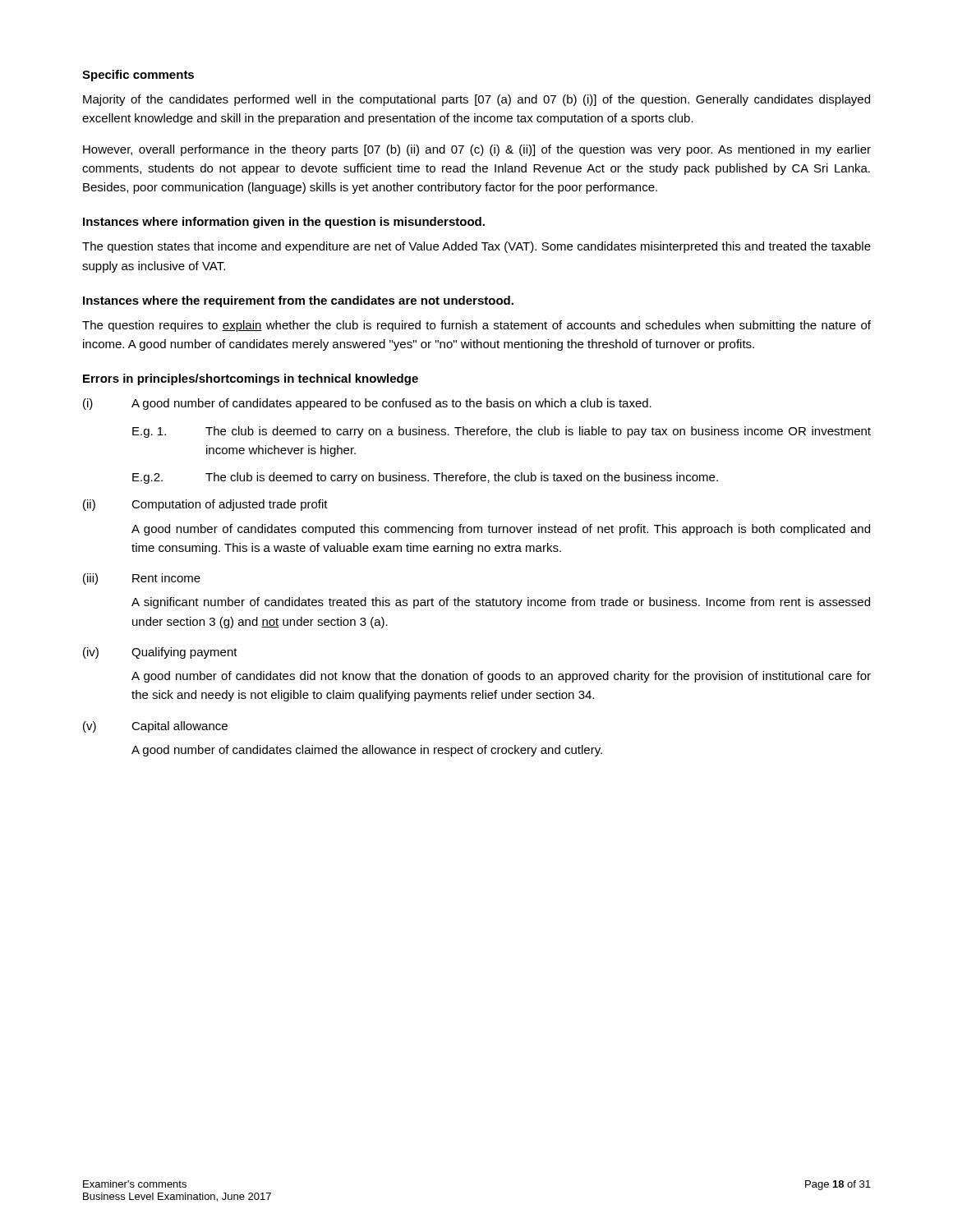
Task: Point to "(iv) Qualifying payment"
Action: point(160,653)
